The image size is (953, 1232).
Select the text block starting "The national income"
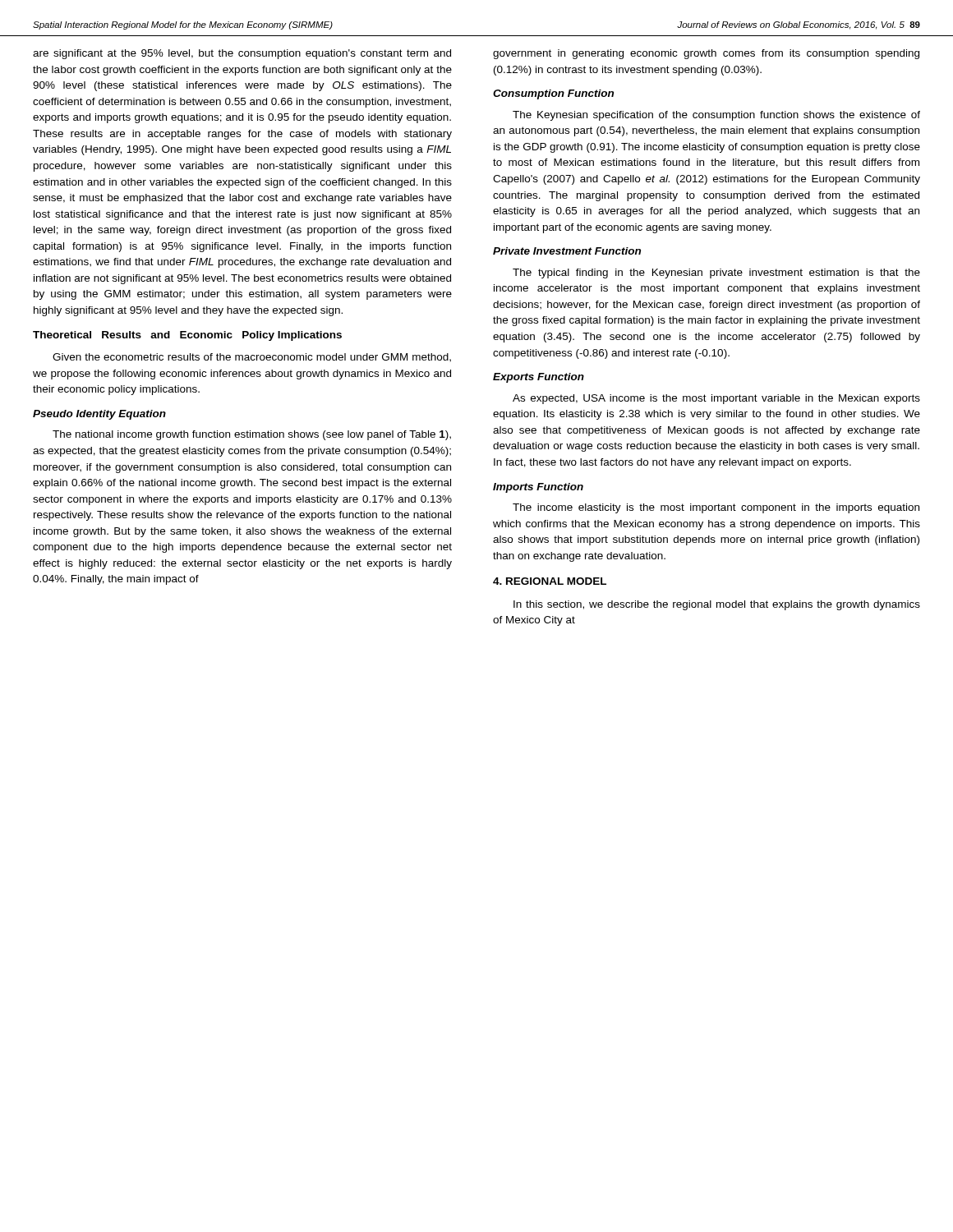242,507
